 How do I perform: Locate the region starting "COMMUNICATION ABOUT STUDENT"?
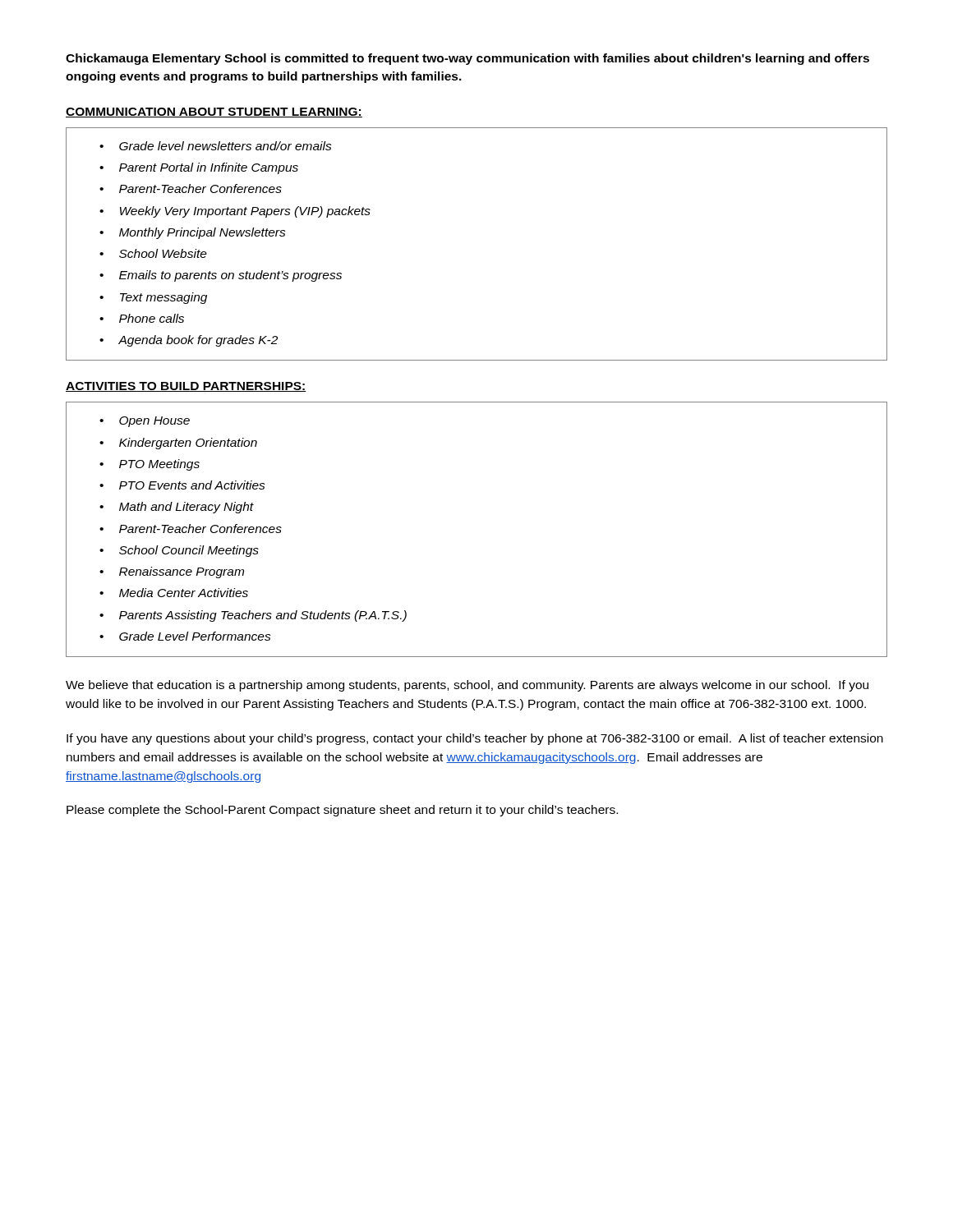click(214, 111)
